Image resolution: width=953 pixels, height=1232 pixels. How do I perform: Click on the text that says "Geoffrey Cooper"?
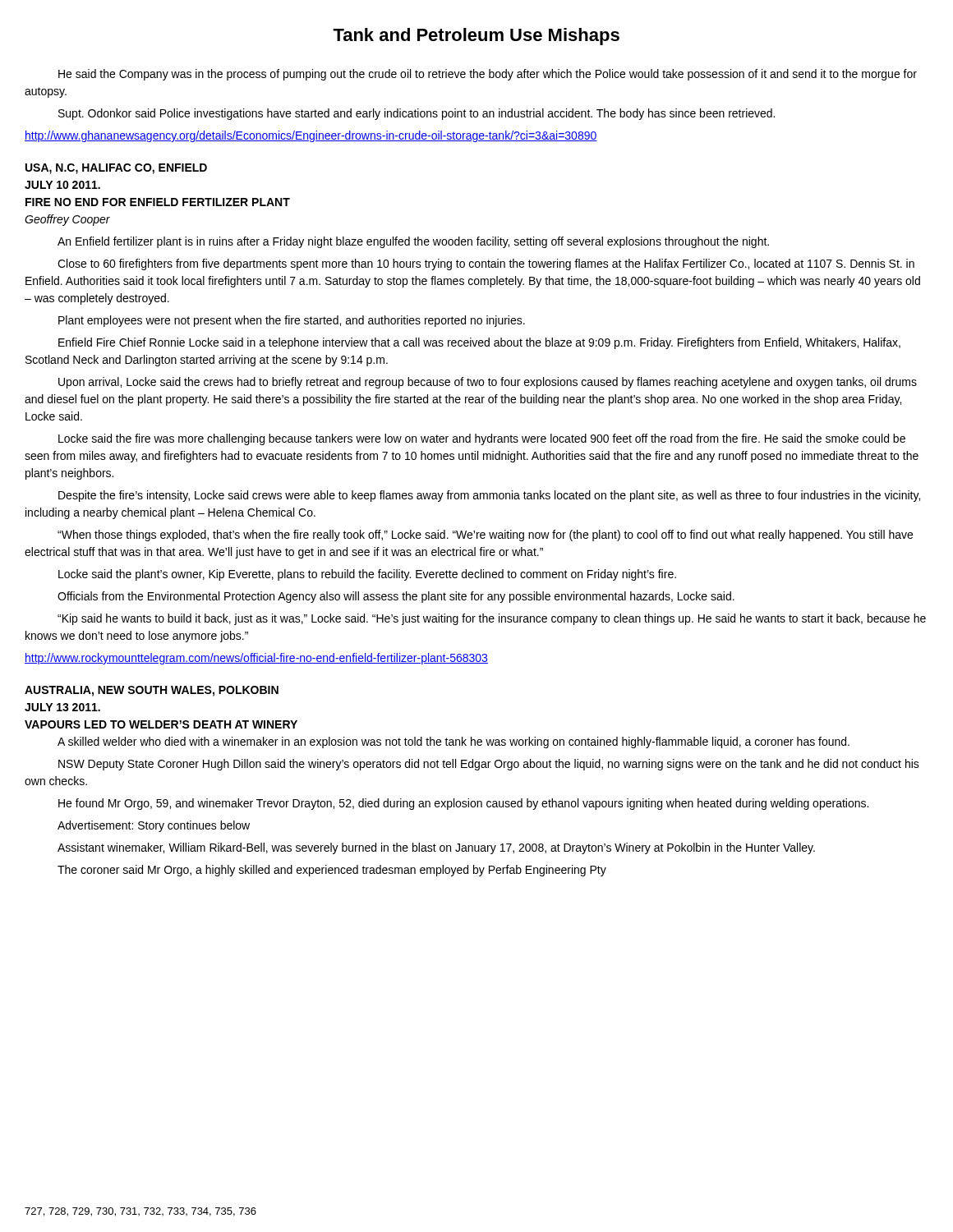(67, 220)
